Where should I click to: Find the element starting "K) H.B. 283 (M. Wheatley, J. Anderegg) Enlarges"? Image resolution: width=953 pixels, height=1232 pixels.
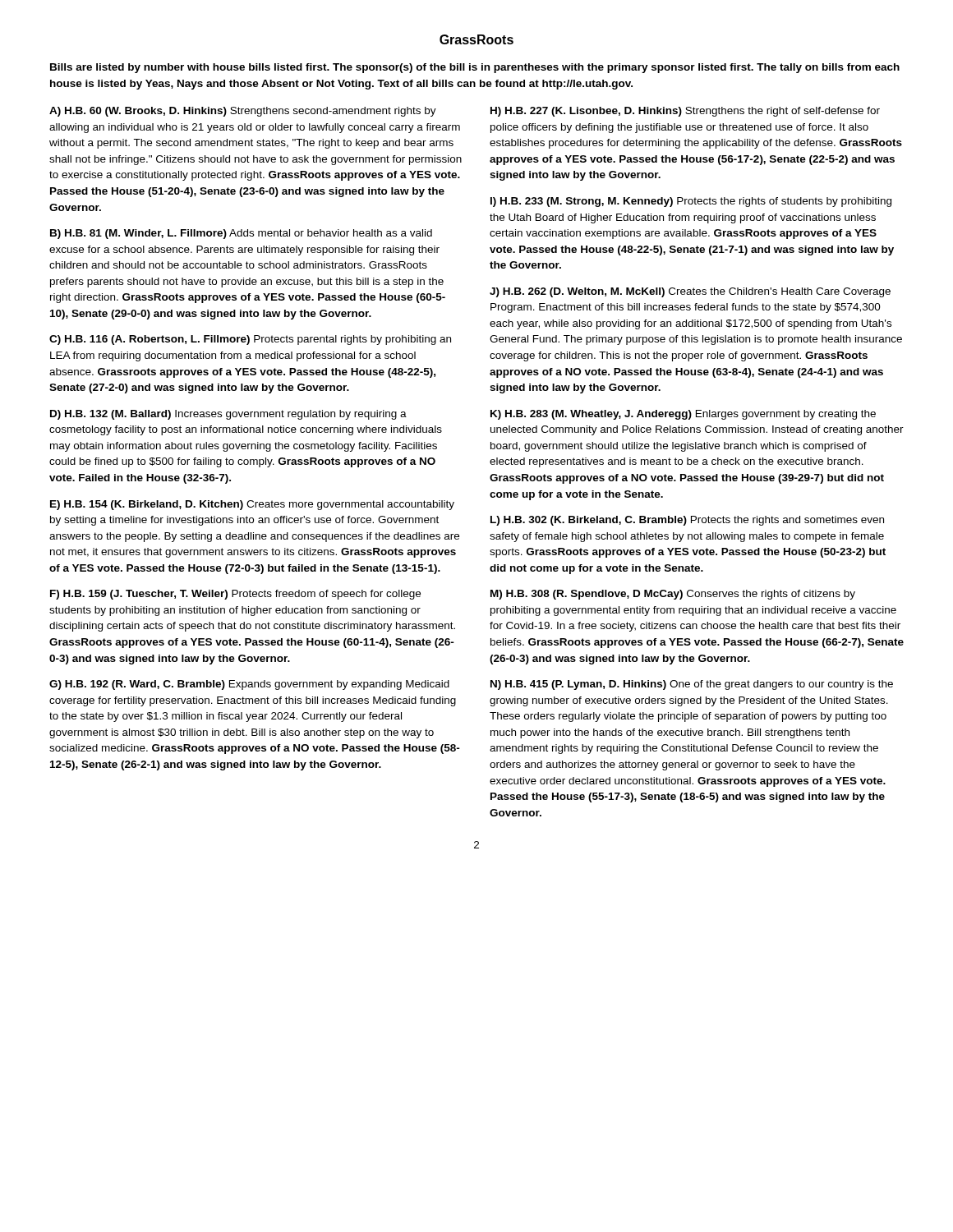tap(697, 453)
